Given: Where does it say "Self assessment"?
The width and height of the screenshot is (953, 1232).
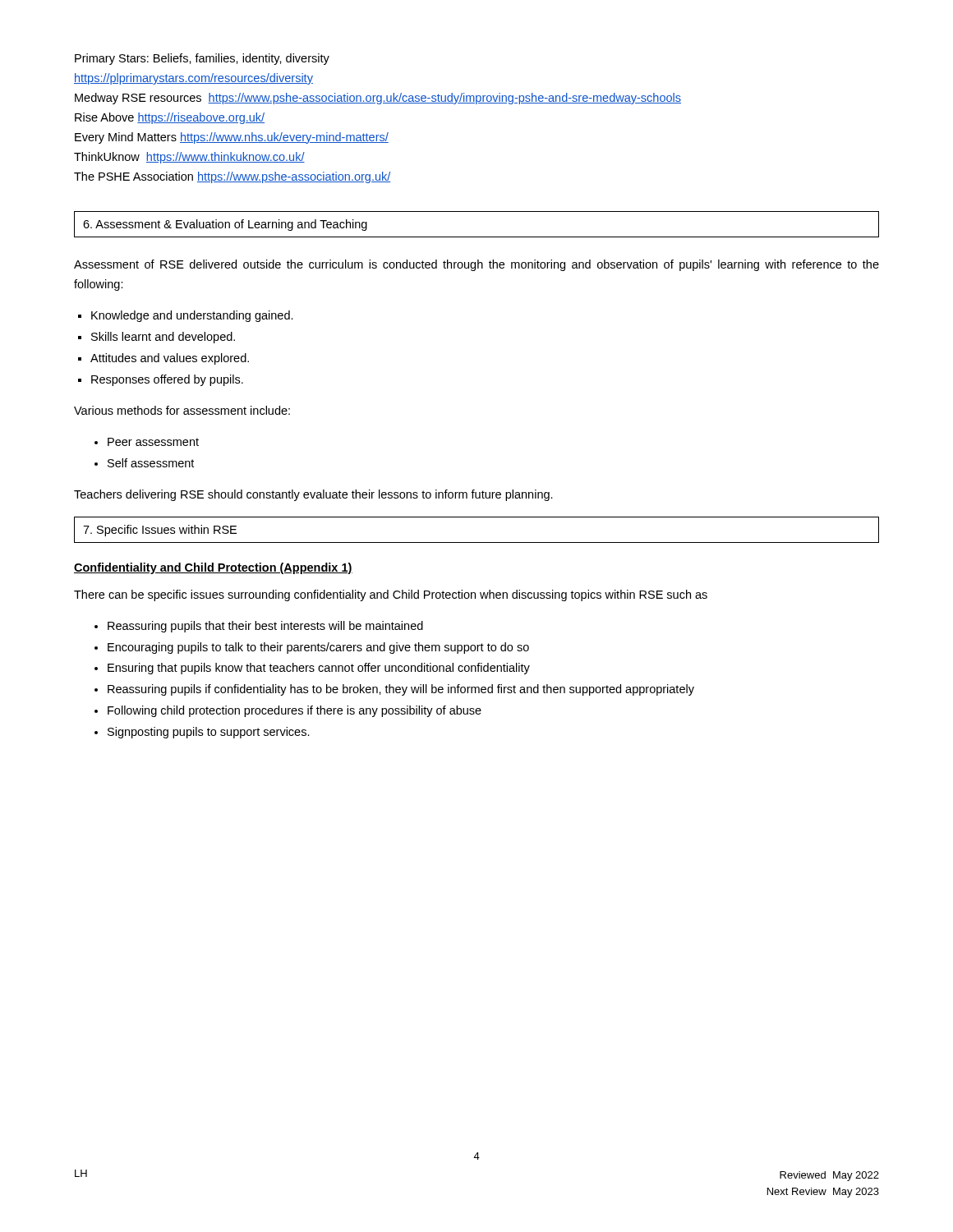Looking at the screenshot, I should pyautogui.click(x=151, y=463).
